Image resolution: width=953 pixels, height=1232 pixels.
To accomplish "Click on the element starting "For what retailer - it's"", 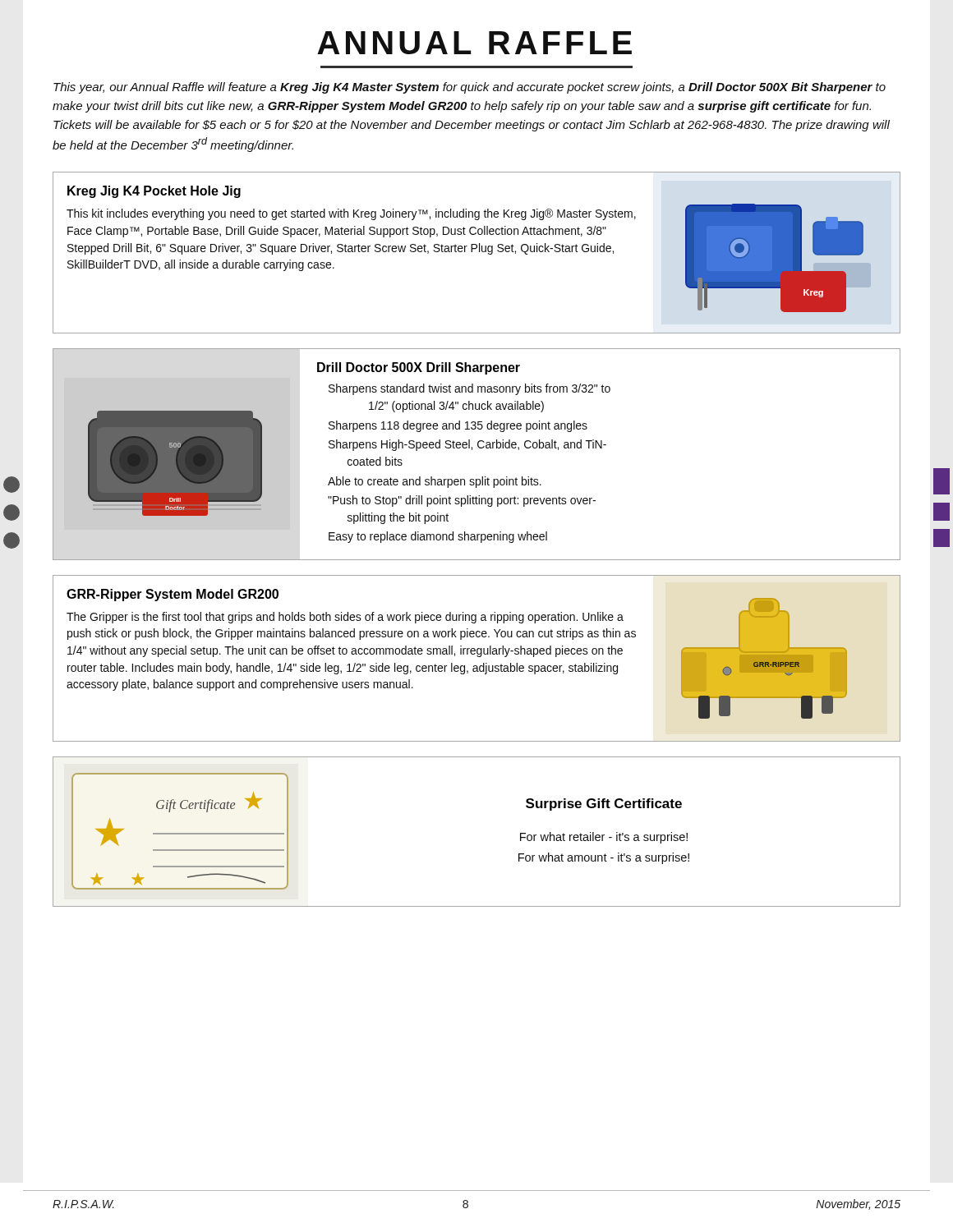I will tap(604, 847).
